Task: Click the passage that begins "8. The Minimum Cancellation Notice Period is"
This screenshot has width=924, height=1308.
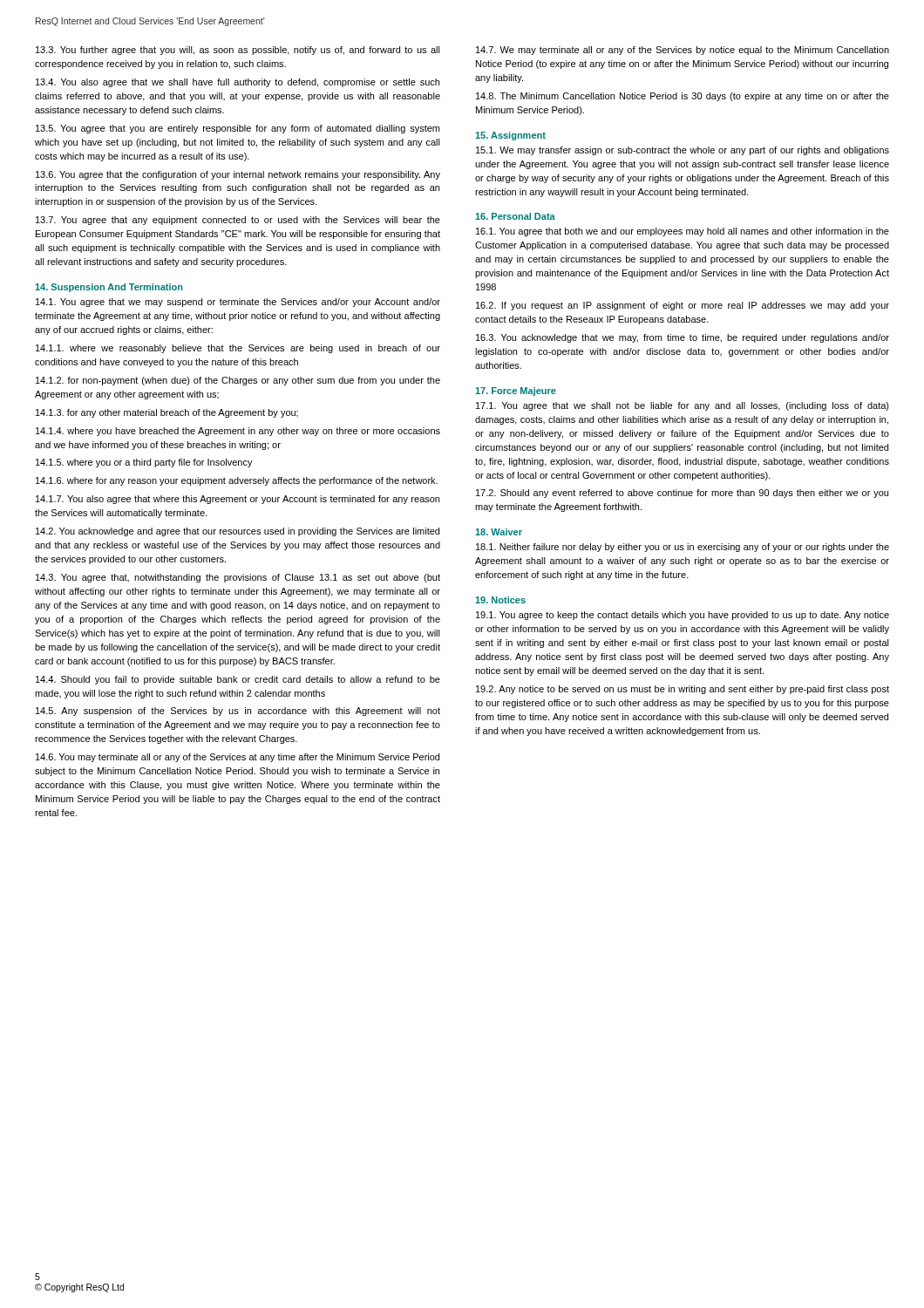Action: point(682,103)
